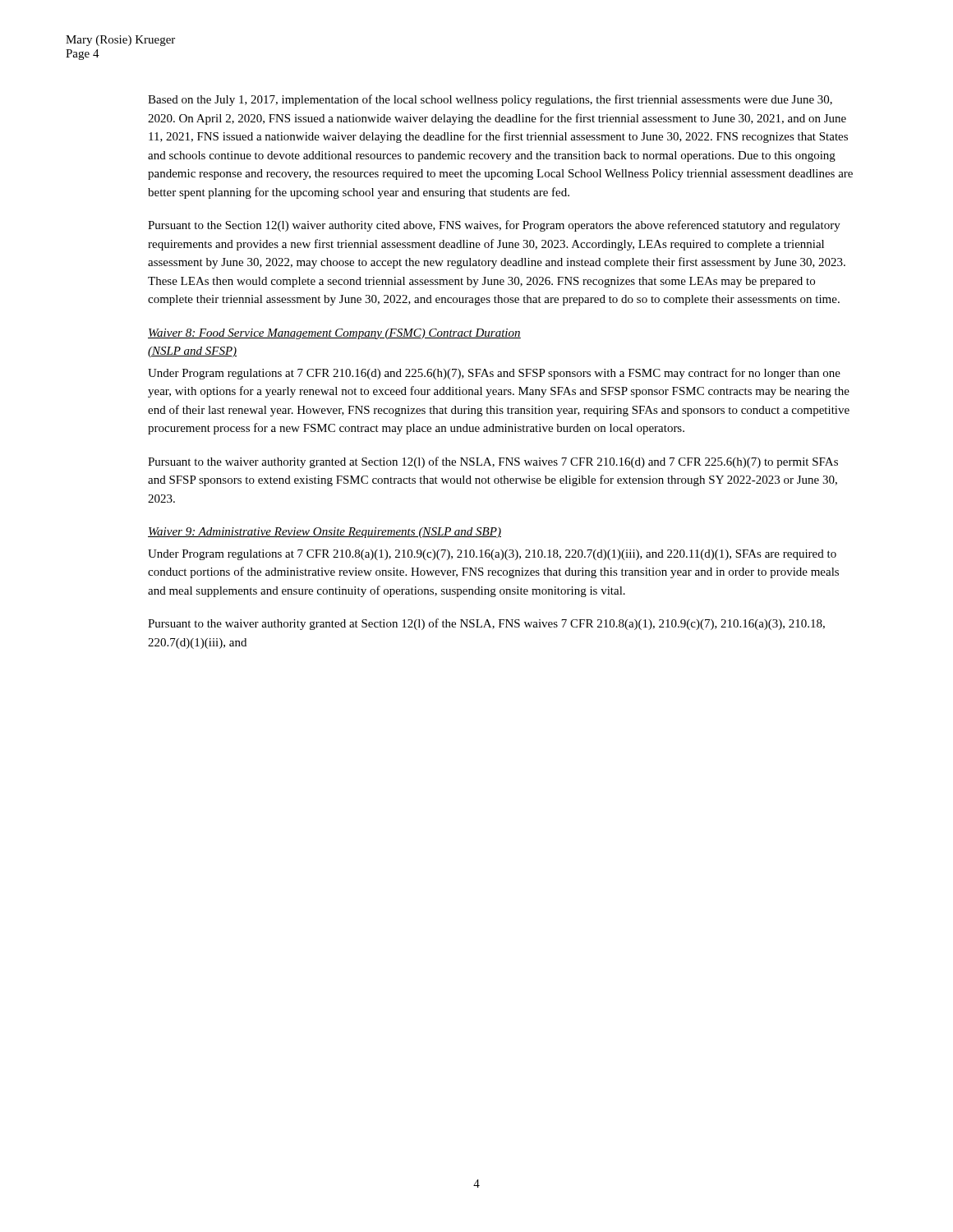Locate the region starting "Pursuant to the Section 12(l) waiver authority cited"

(497, 262)
